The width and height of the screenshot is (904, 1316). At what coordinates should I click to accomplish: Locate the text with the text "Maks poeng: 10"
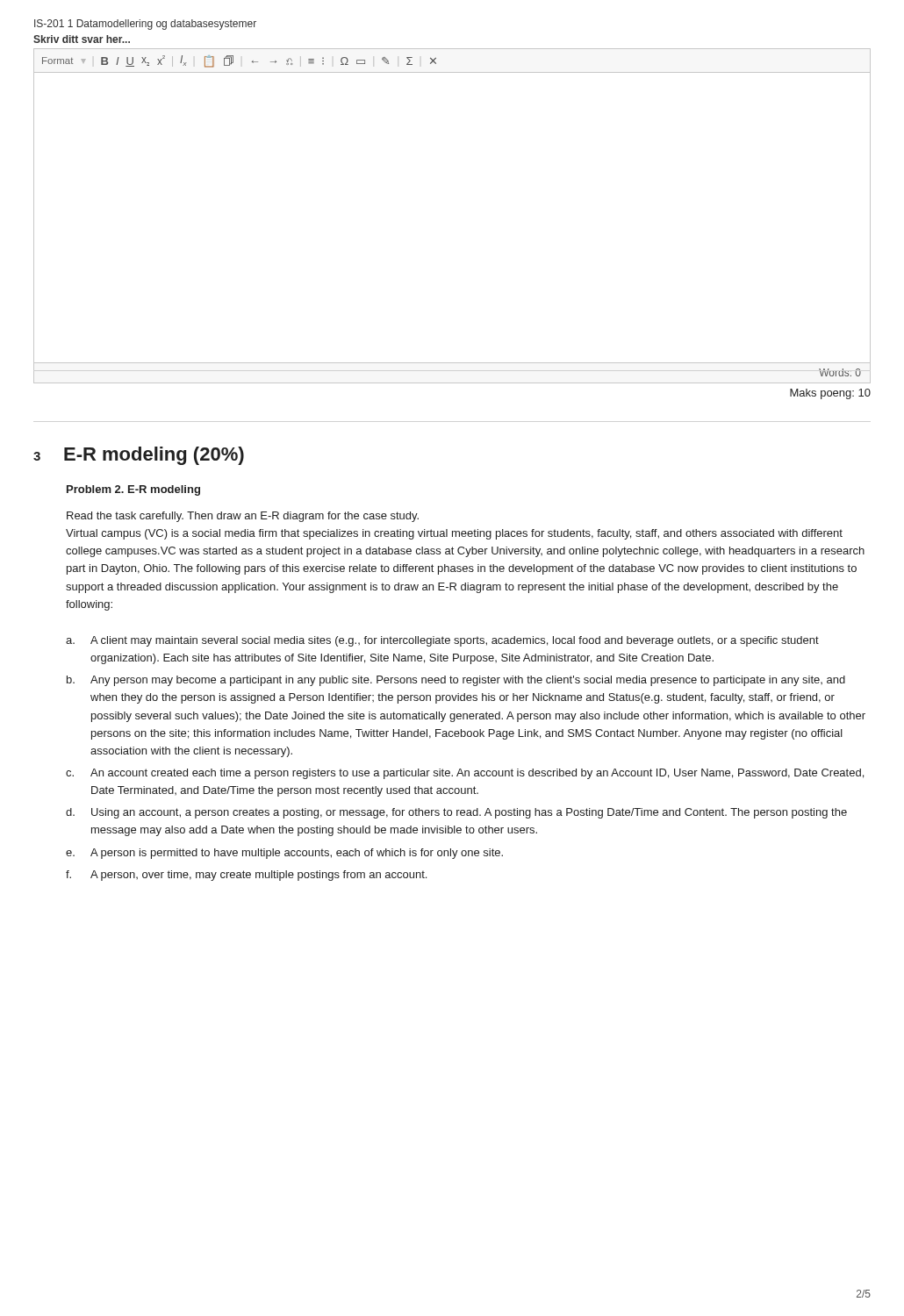coord(830,393)
